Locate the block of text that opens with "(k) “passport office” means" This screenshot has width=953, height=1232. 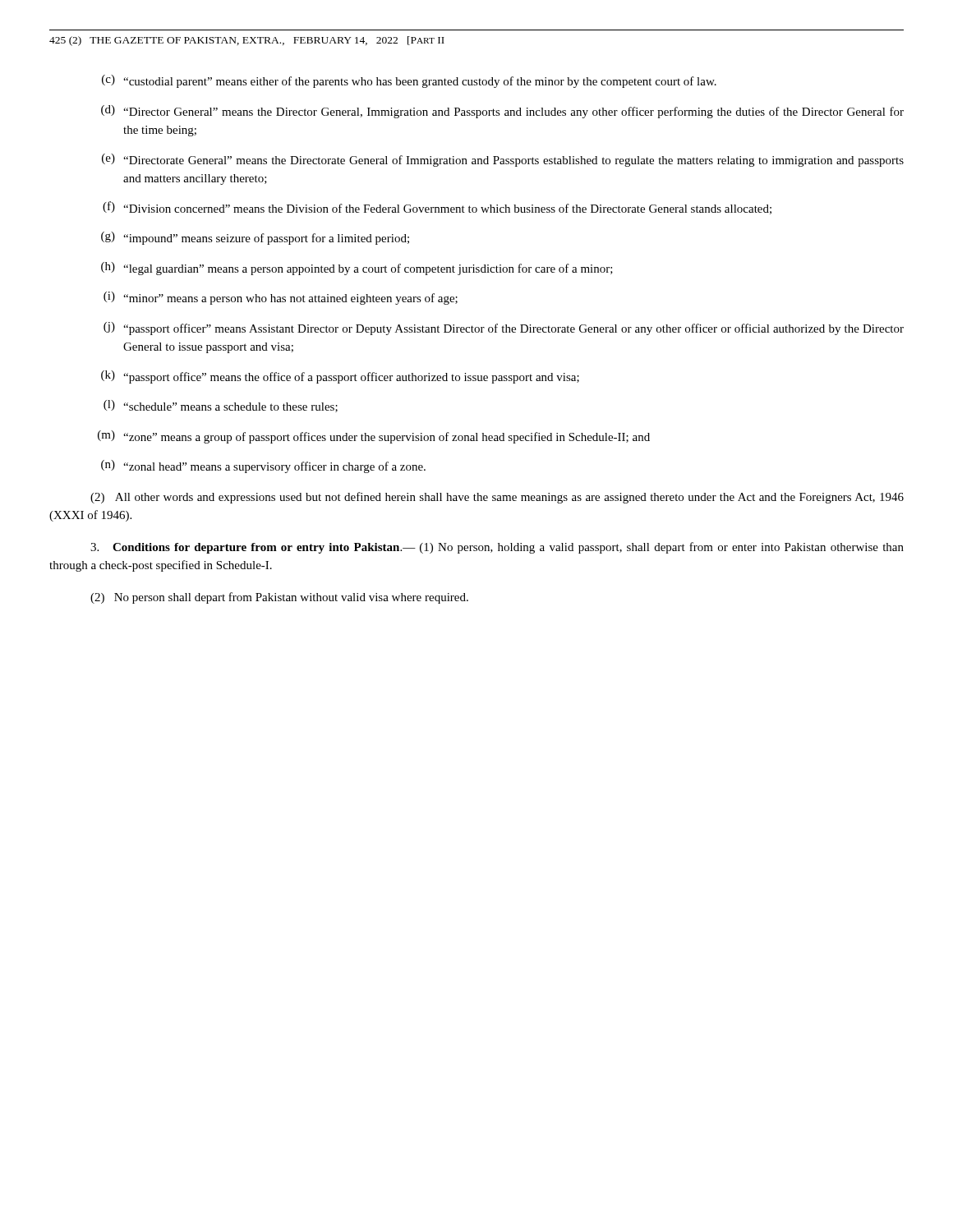click(476, 377)
